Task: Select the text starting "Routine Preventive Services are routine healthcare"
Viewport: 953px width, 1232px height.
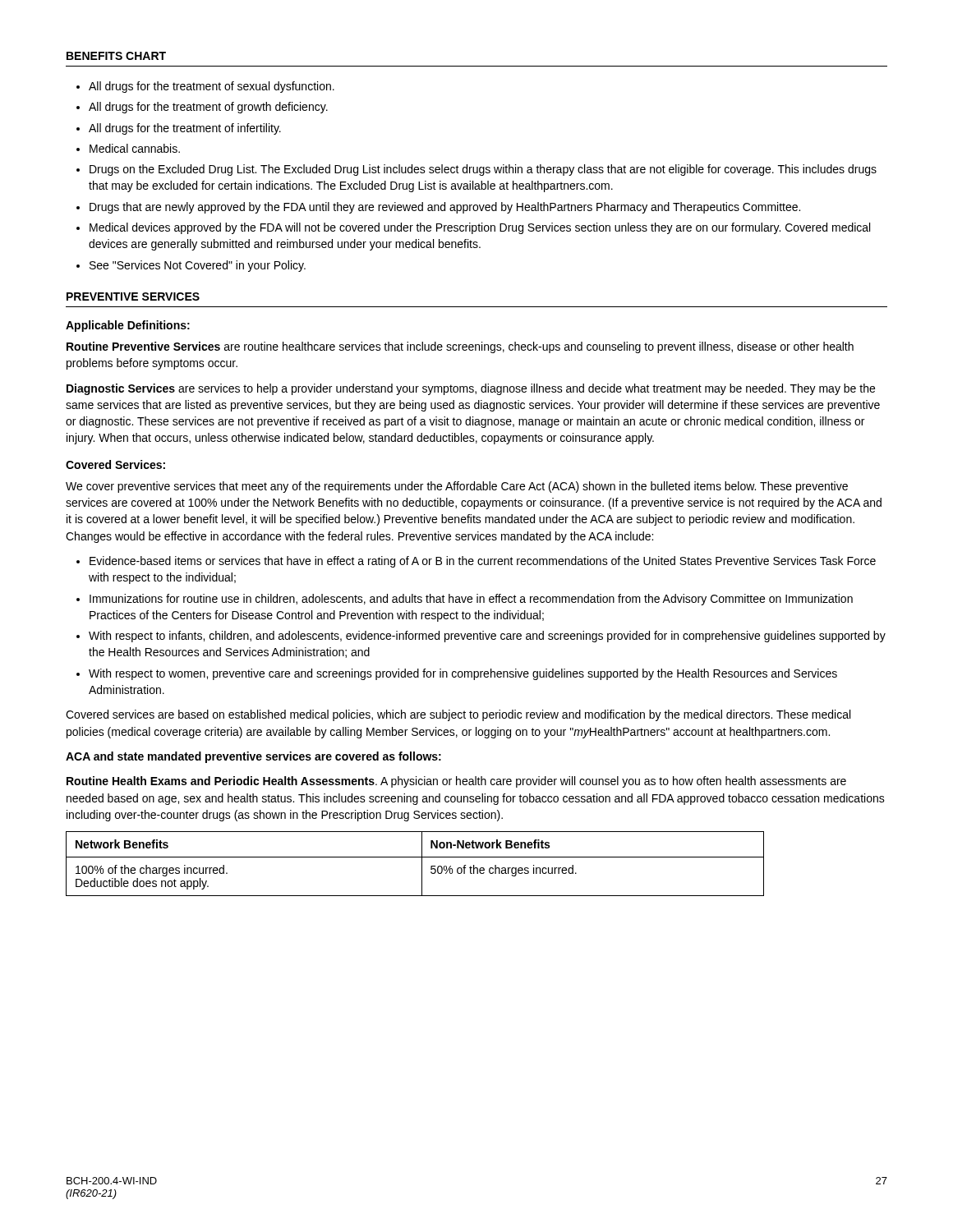Action: [x=460, y=355]
